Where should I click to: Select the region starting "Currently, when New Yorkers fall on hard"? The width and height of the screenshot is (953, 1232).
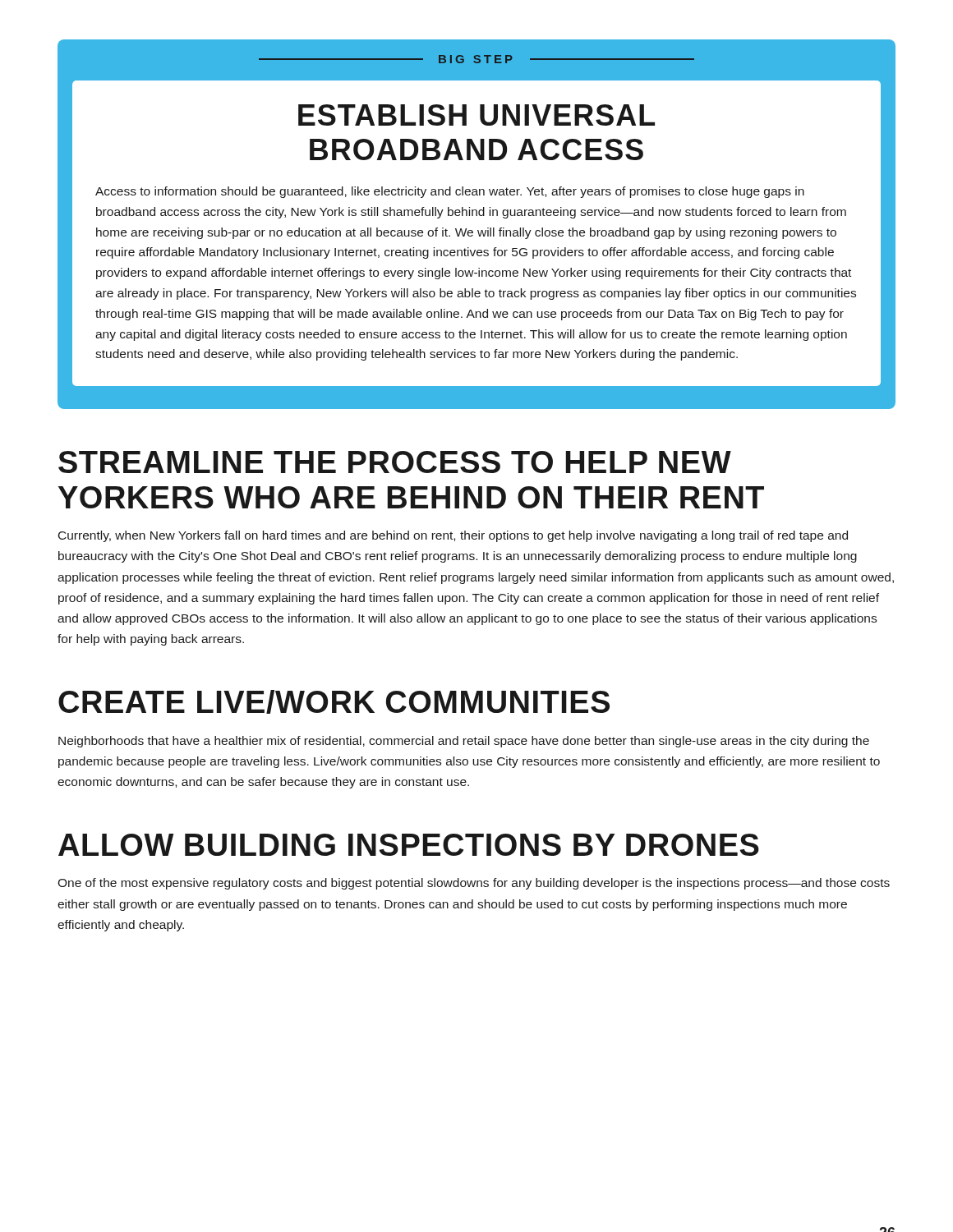[476, 587]
